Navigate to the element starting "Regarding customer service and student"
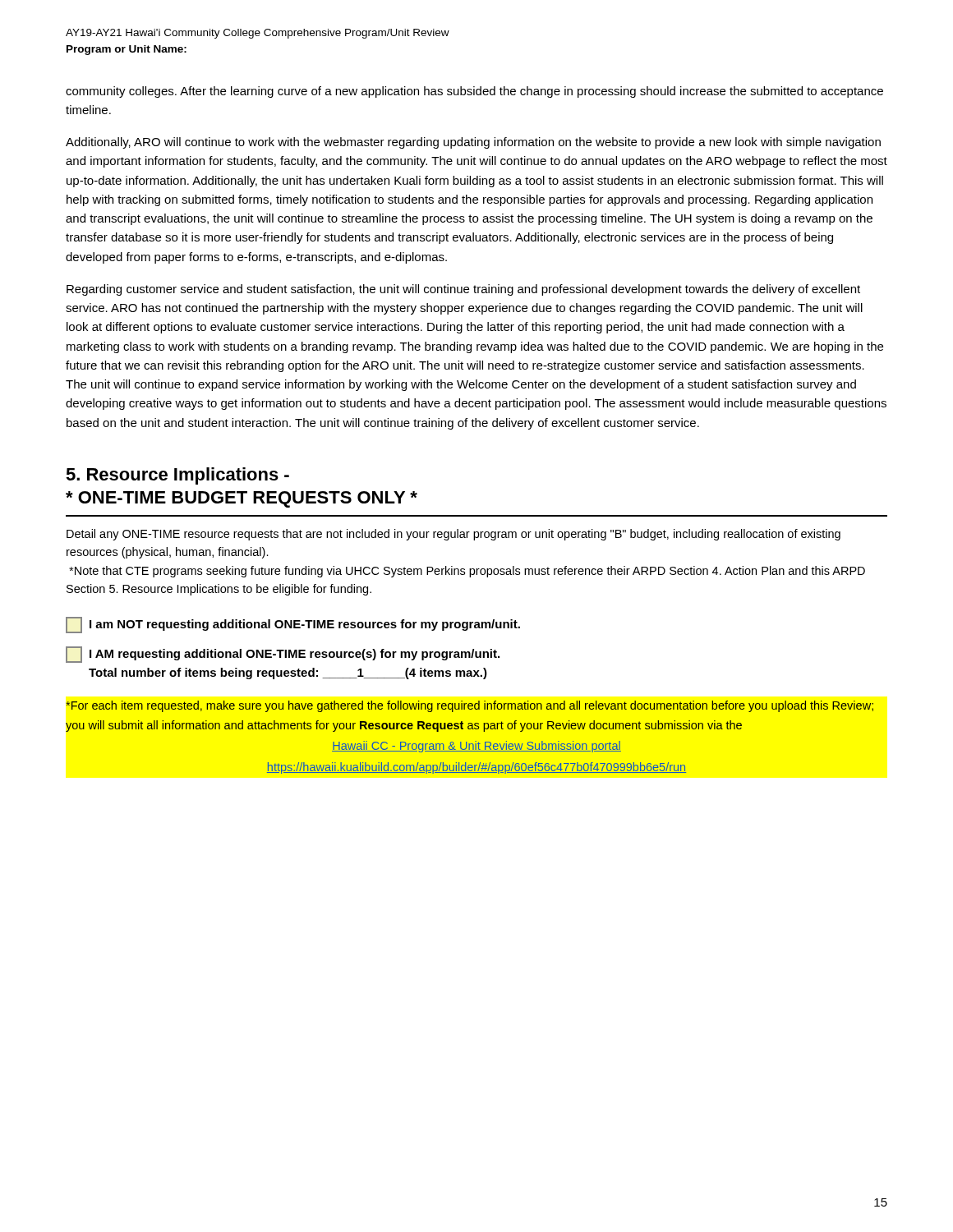Viewport: 953px width, 1232px height. click(x=476, y=355)
